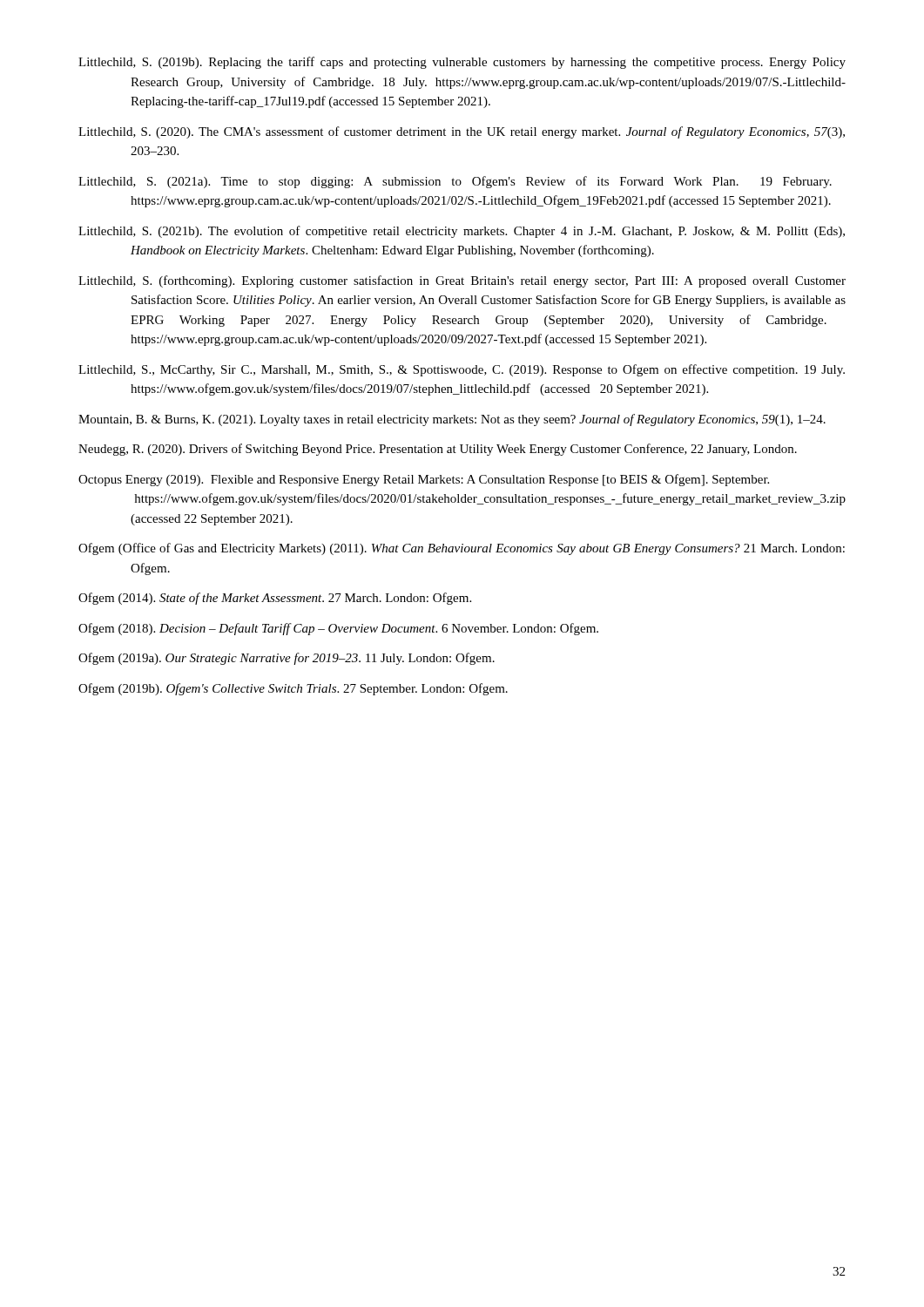Locate the block starting "Ofgem (2014). State of the Market Assessment."
This screenshot has height=1307, width=924.
pyautogui.click(x=275, y=598)
